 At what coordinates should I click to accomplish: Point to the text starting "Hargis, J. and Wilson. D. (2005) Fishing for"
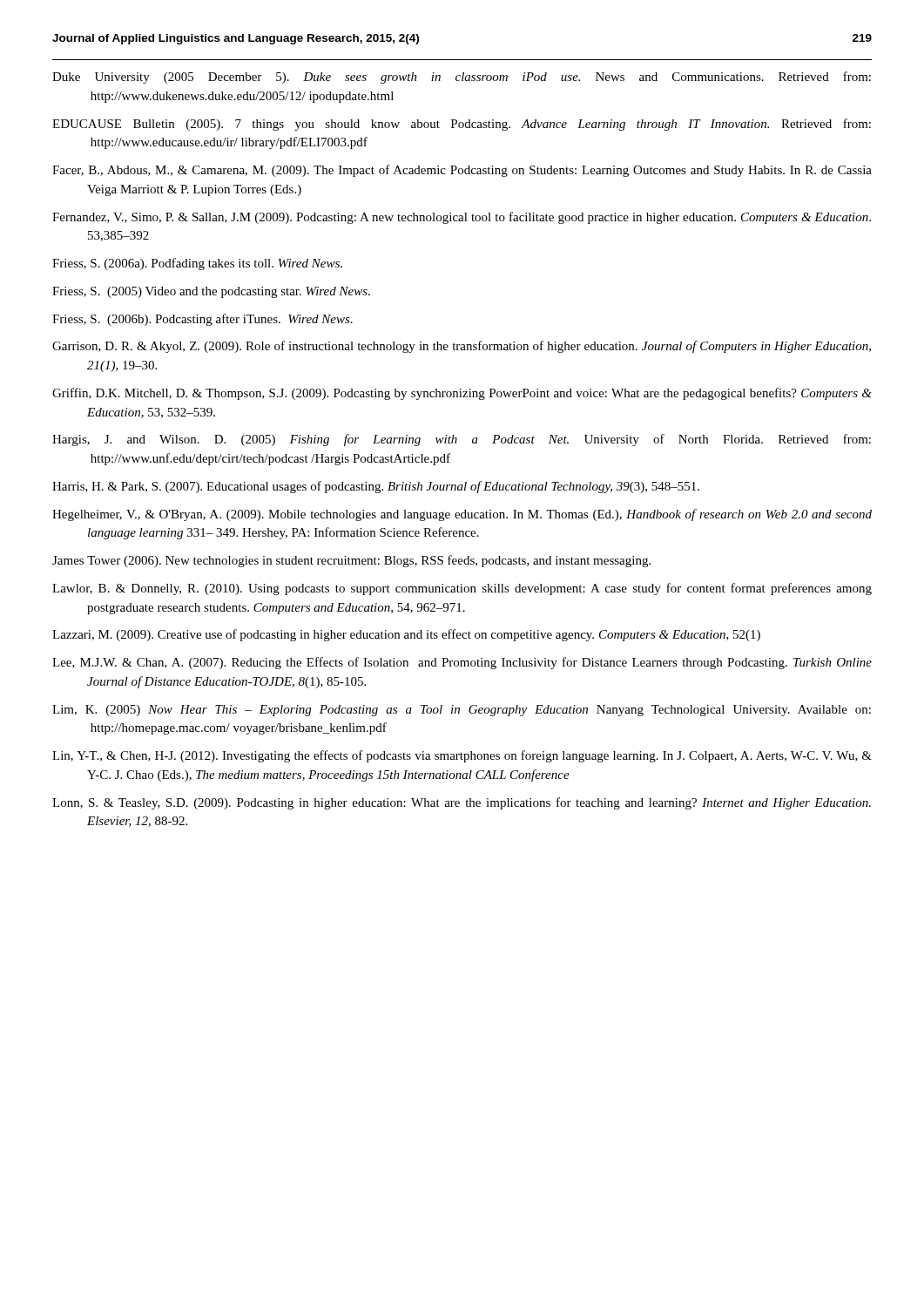(462, 449)
